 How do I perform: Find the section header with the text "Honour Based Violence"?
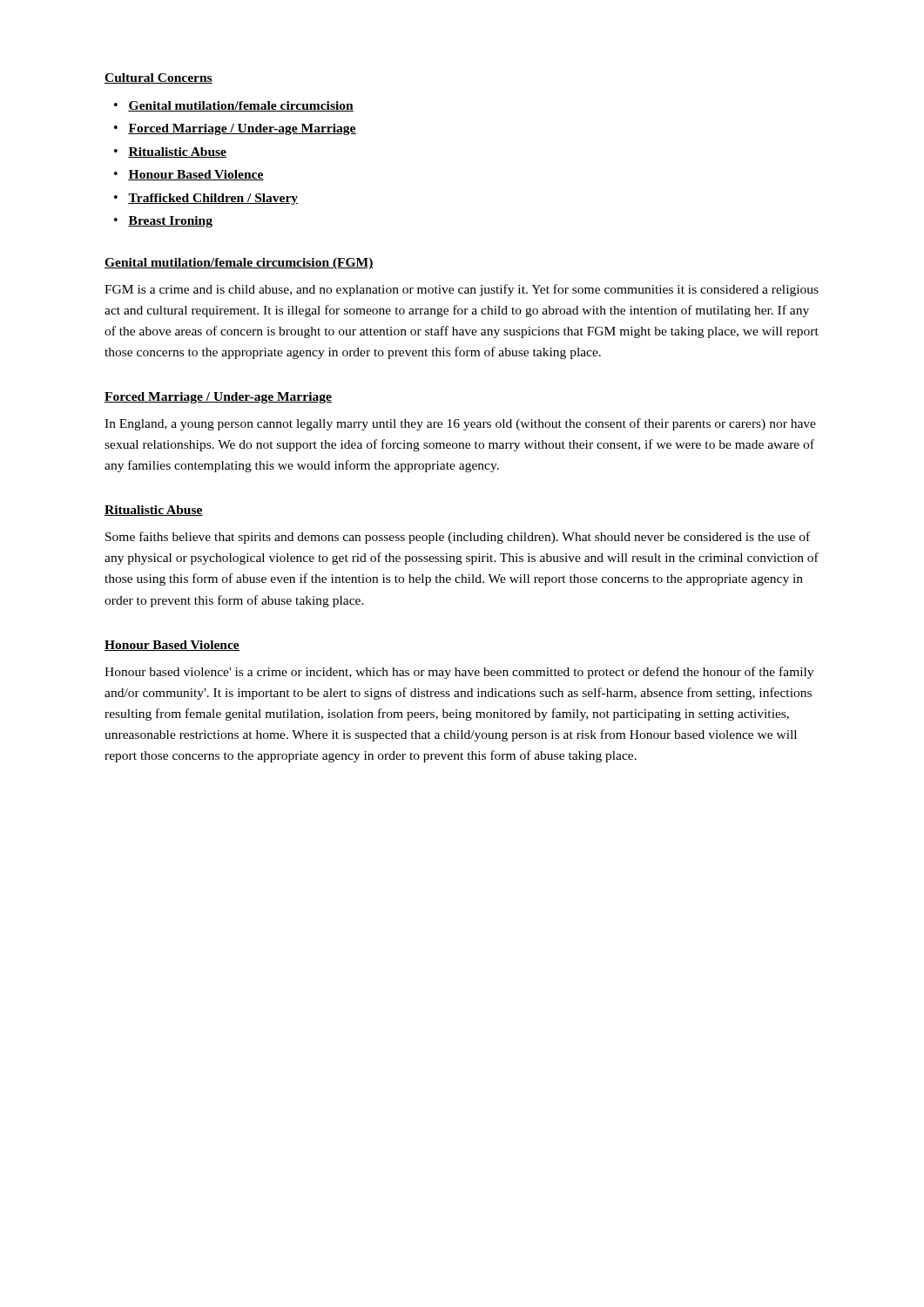172,644
